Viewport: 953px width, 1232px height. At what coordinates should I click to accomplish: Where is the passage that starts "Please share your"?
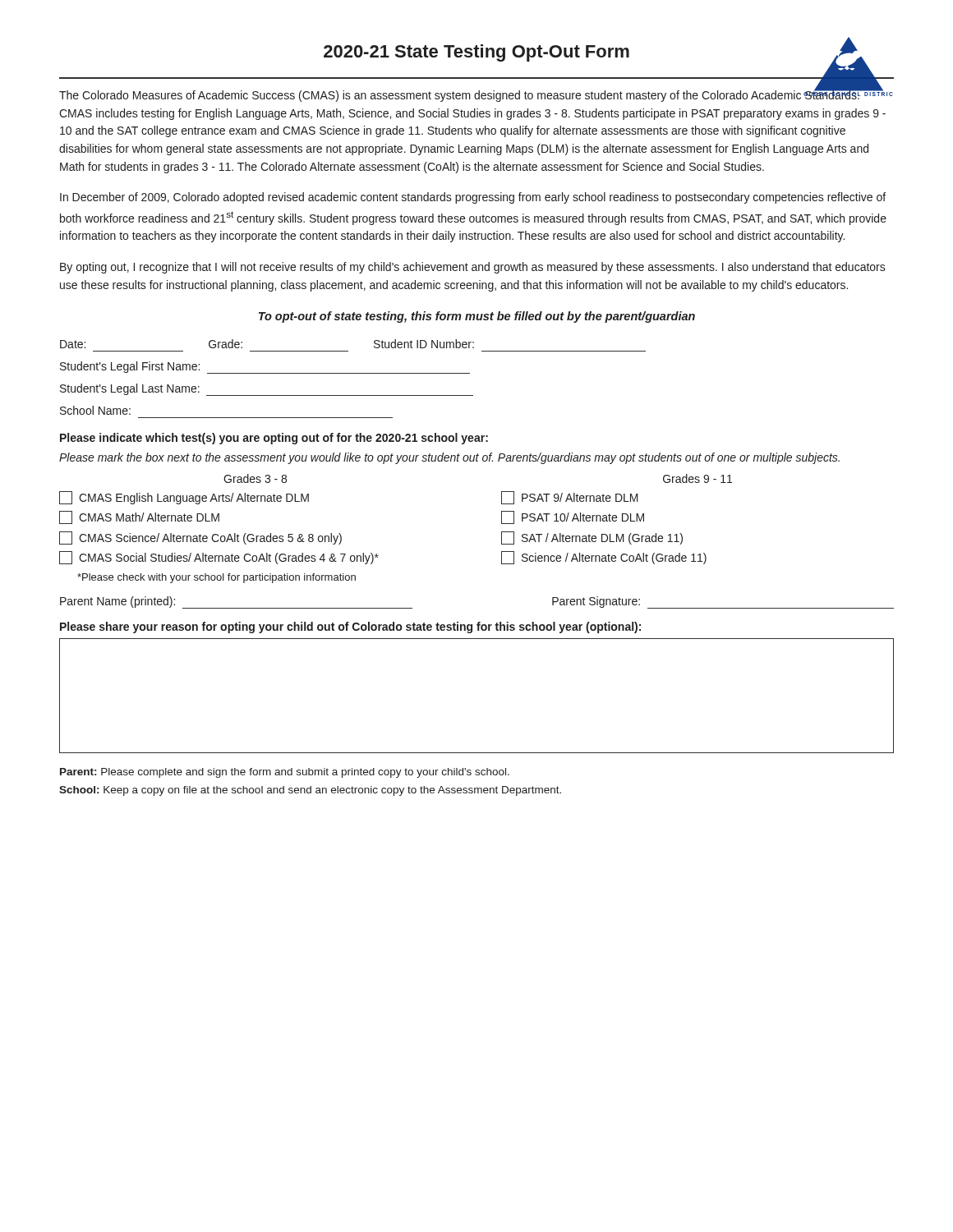pos(351,627)
